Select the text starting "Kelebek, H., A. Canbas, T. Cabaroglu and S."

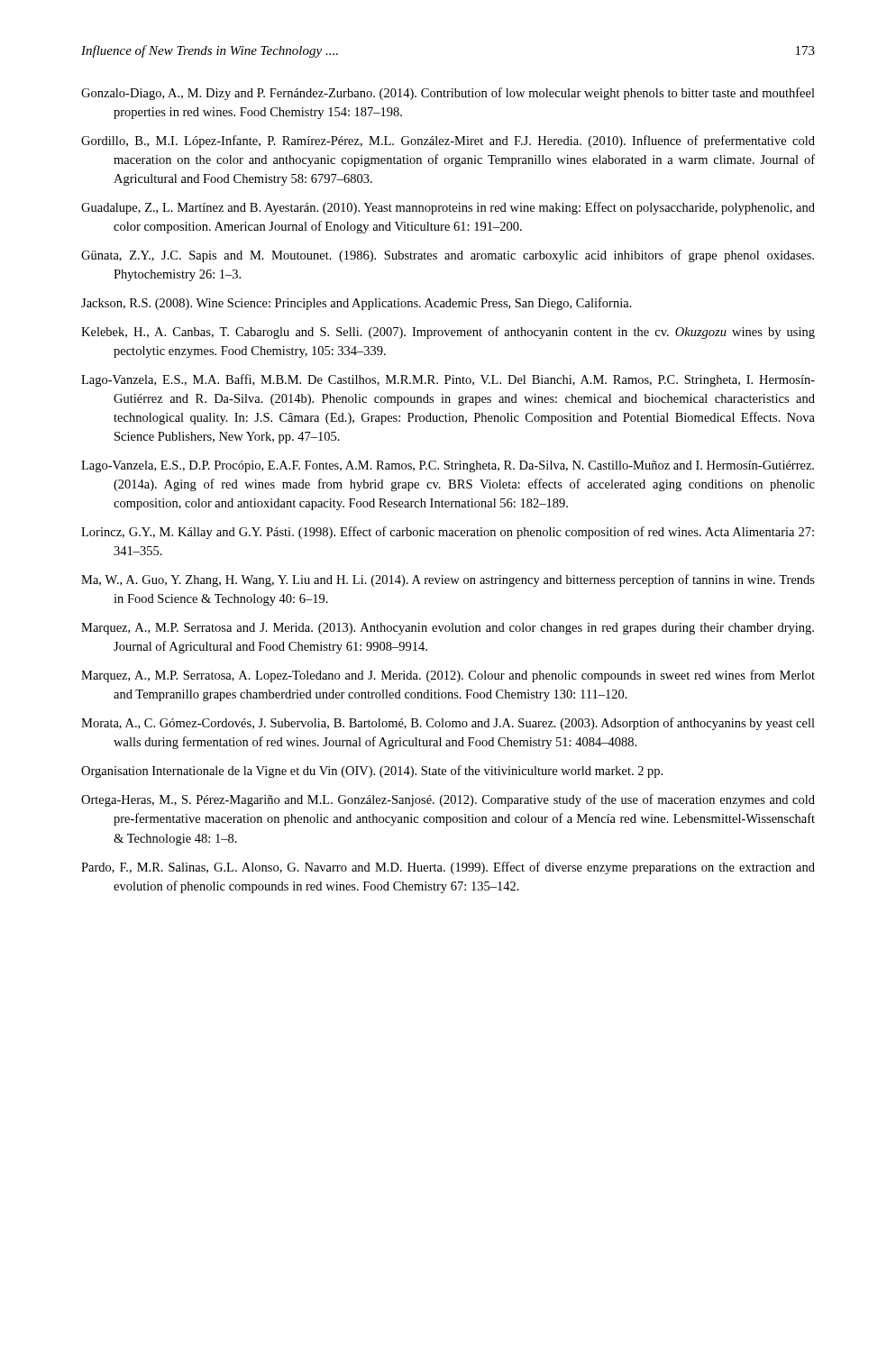pos(448,341)
